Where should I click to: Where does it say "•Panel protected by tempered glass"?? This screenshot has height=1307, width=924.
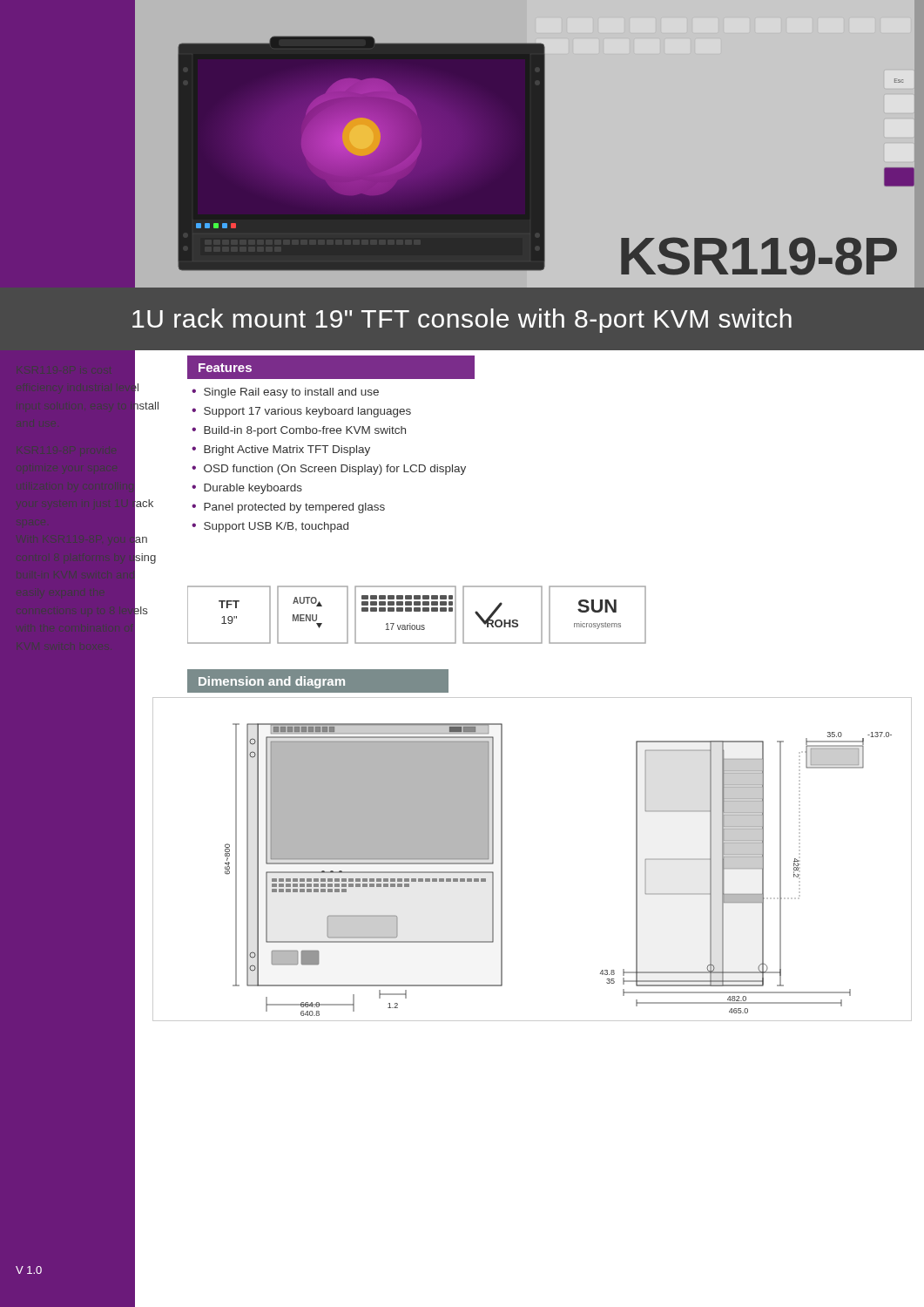click(288, 506)
